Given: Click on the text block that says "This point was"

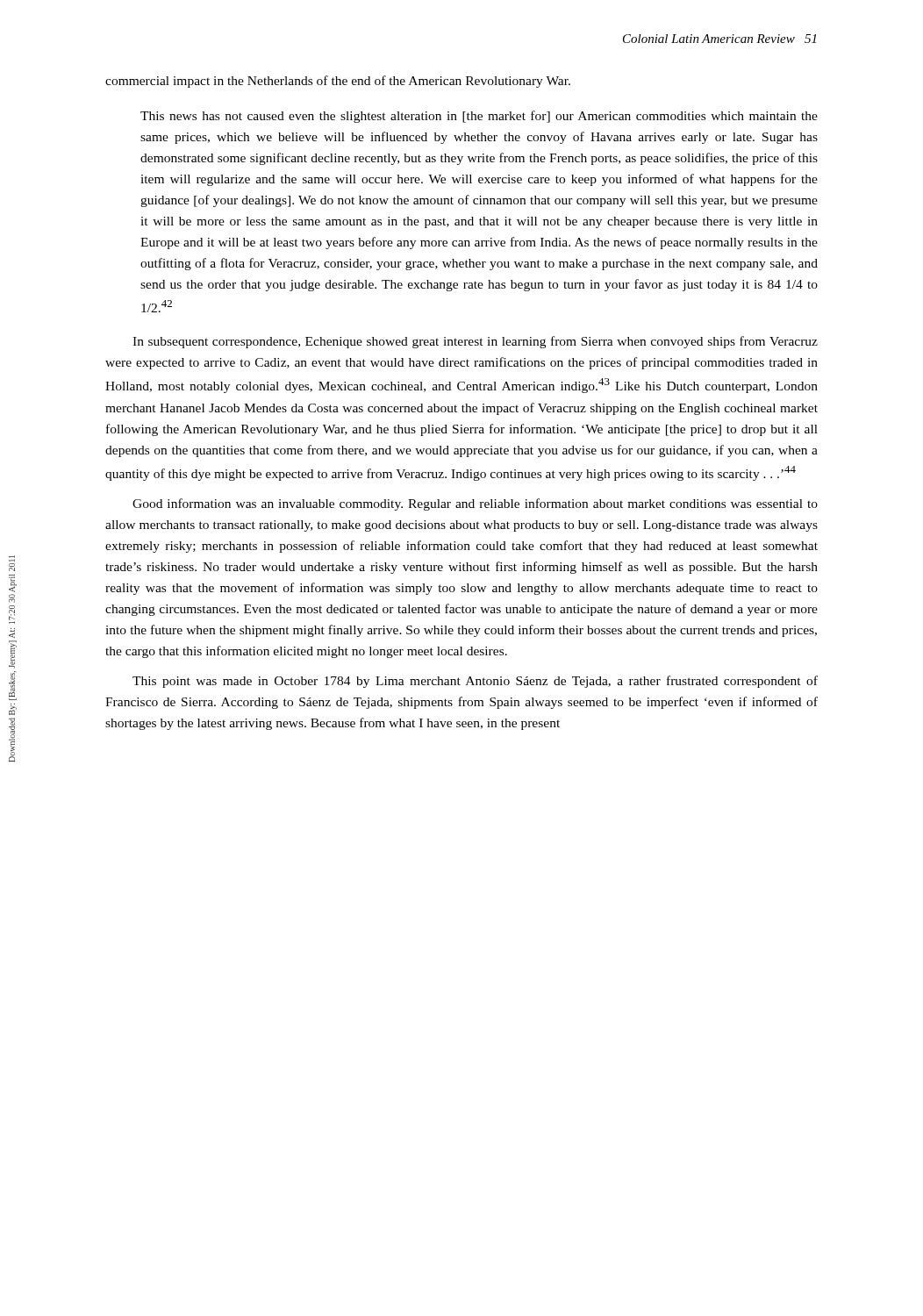Looking at the screenshot, I should click(462, 702).
